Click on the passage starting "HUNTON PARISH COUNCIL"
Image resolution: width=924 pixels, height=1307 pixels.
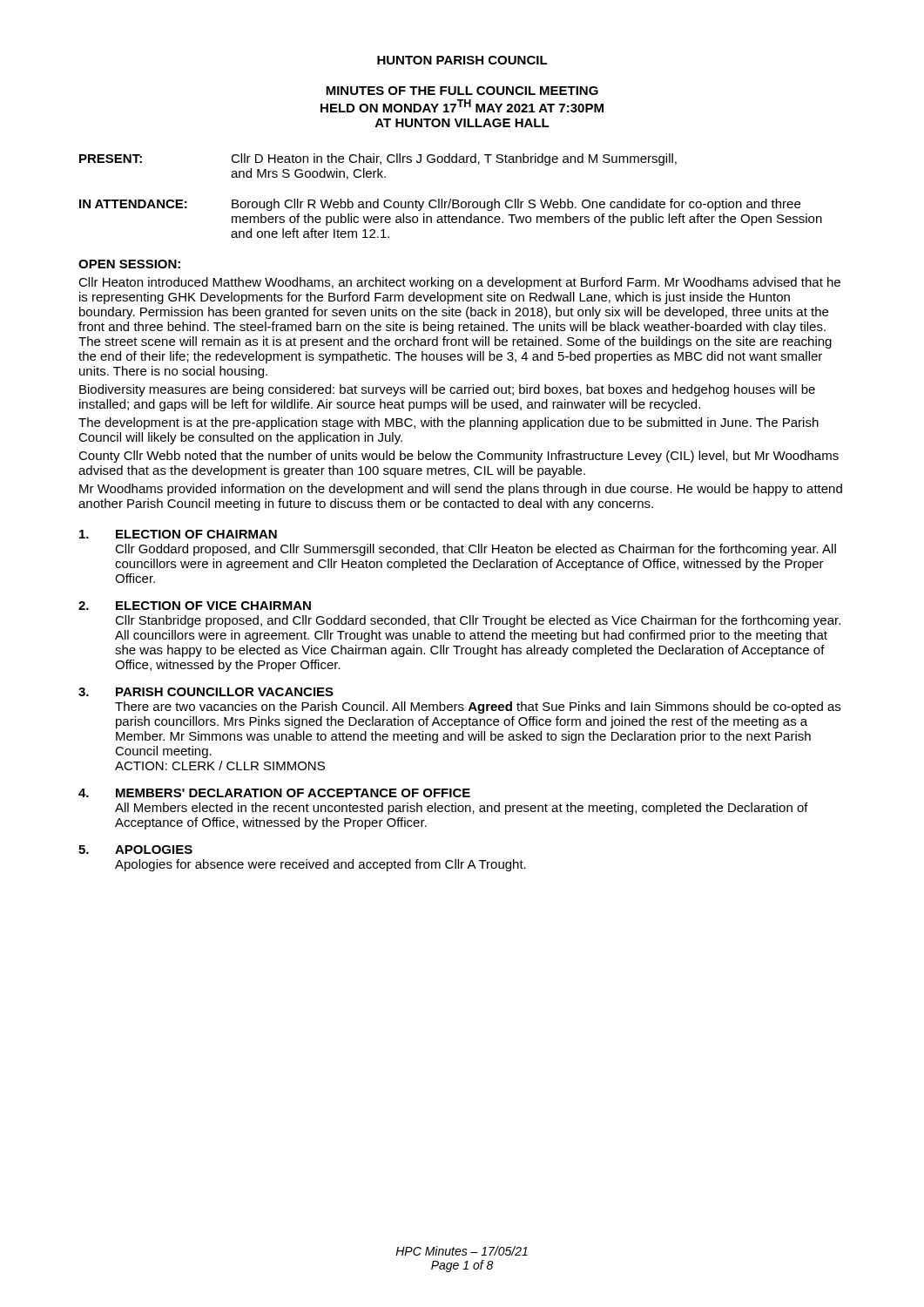(462, 60)
